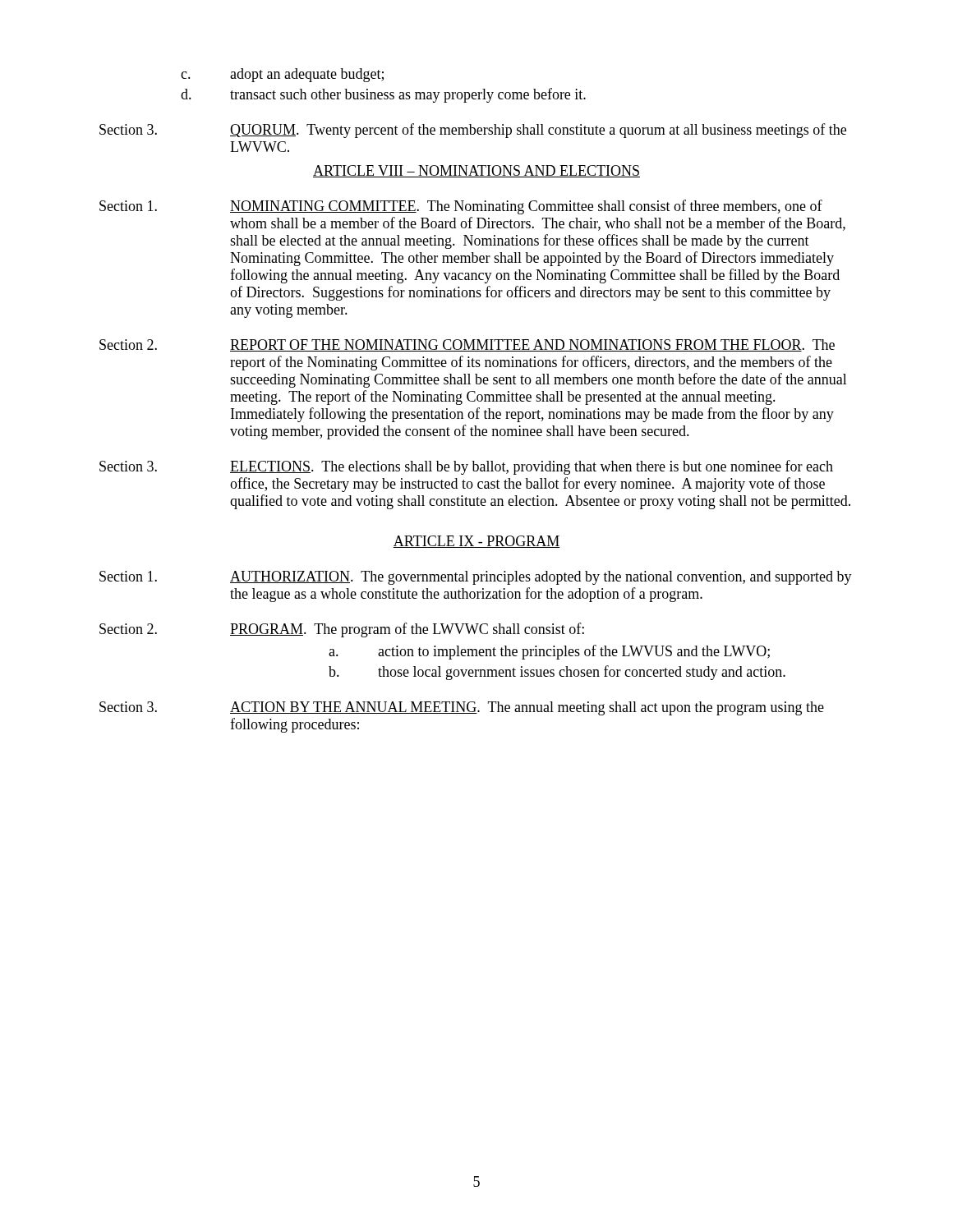The height and width of the screenshot is (1232, 953).
Task: Find "ARTICLE IX - PROGRAM" on this page
Action: point(476,541)
